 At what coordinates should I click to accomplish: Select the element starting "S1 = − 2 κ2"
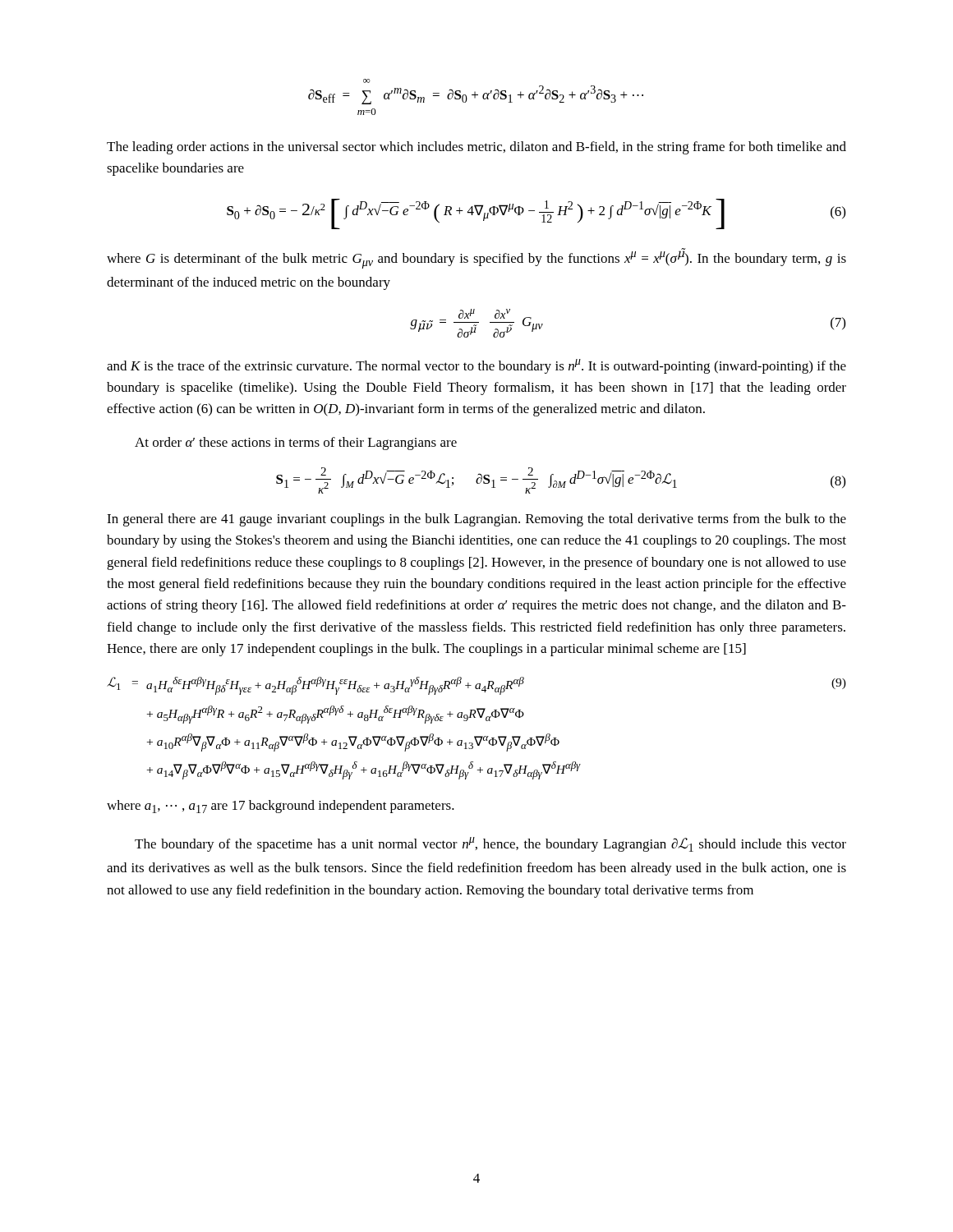[561, 481]
